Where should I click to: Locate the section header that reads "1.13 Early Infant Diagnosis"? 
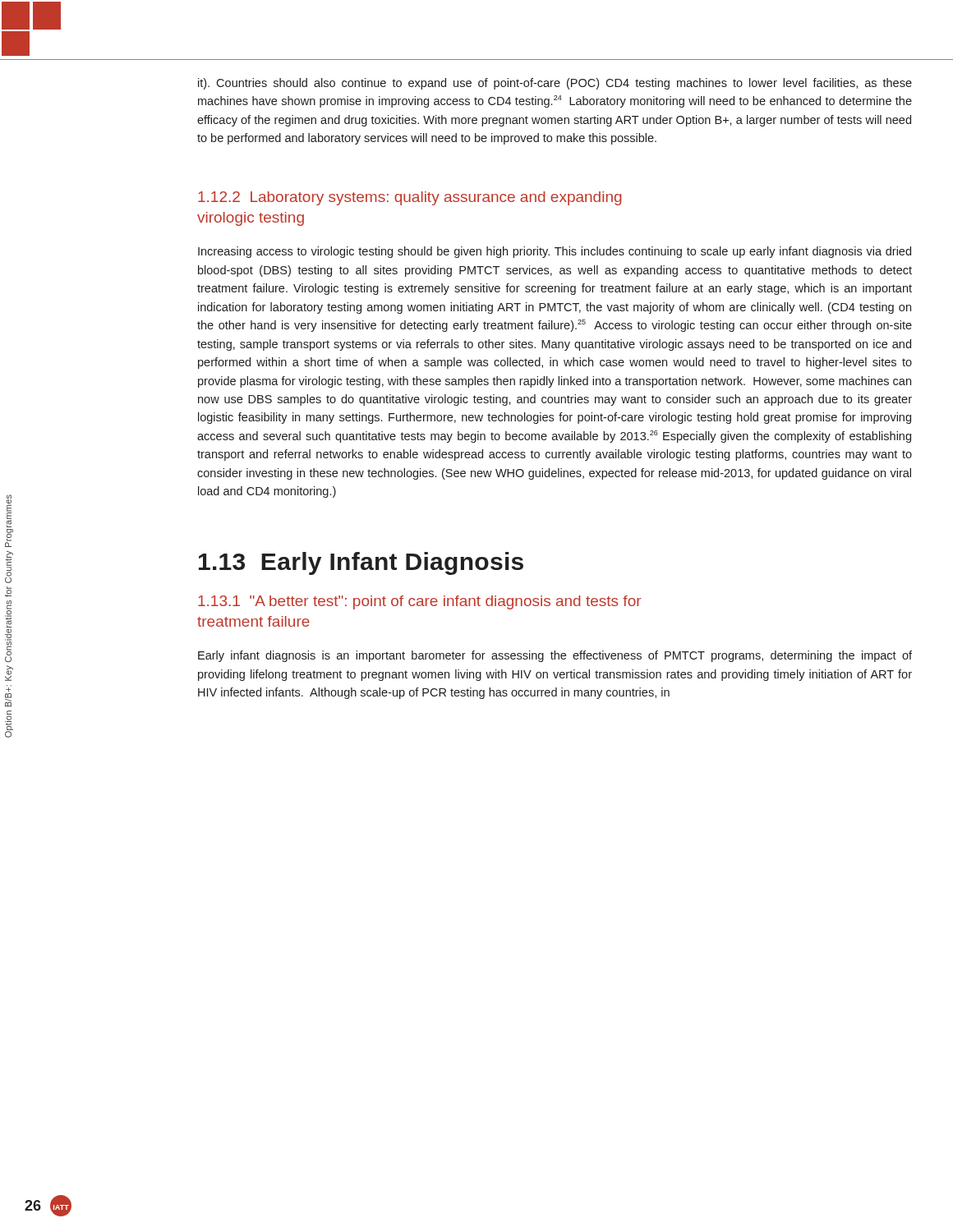(361, 563)
